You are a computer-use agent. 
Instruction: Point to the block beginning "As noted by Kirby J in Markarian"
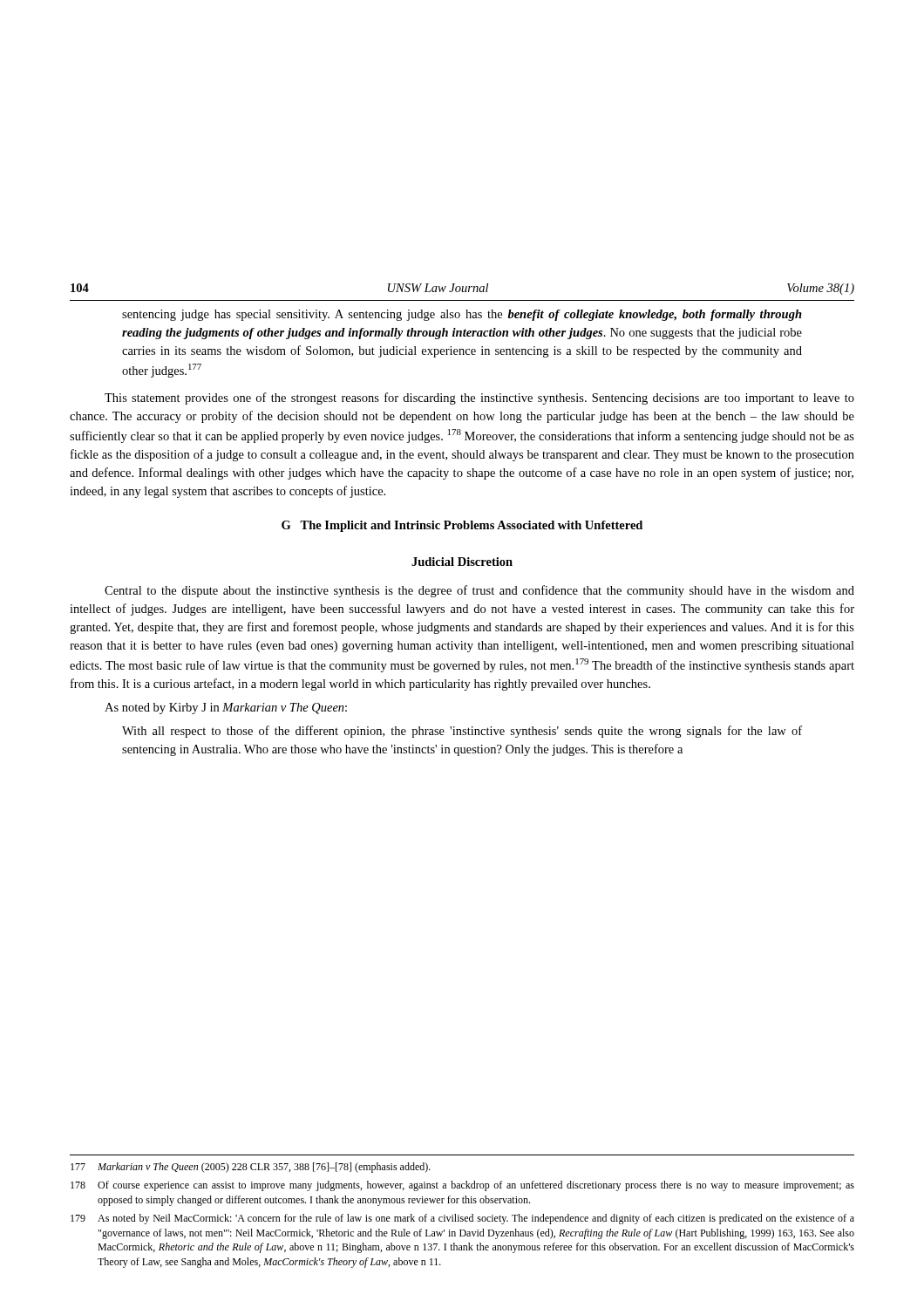226,707
